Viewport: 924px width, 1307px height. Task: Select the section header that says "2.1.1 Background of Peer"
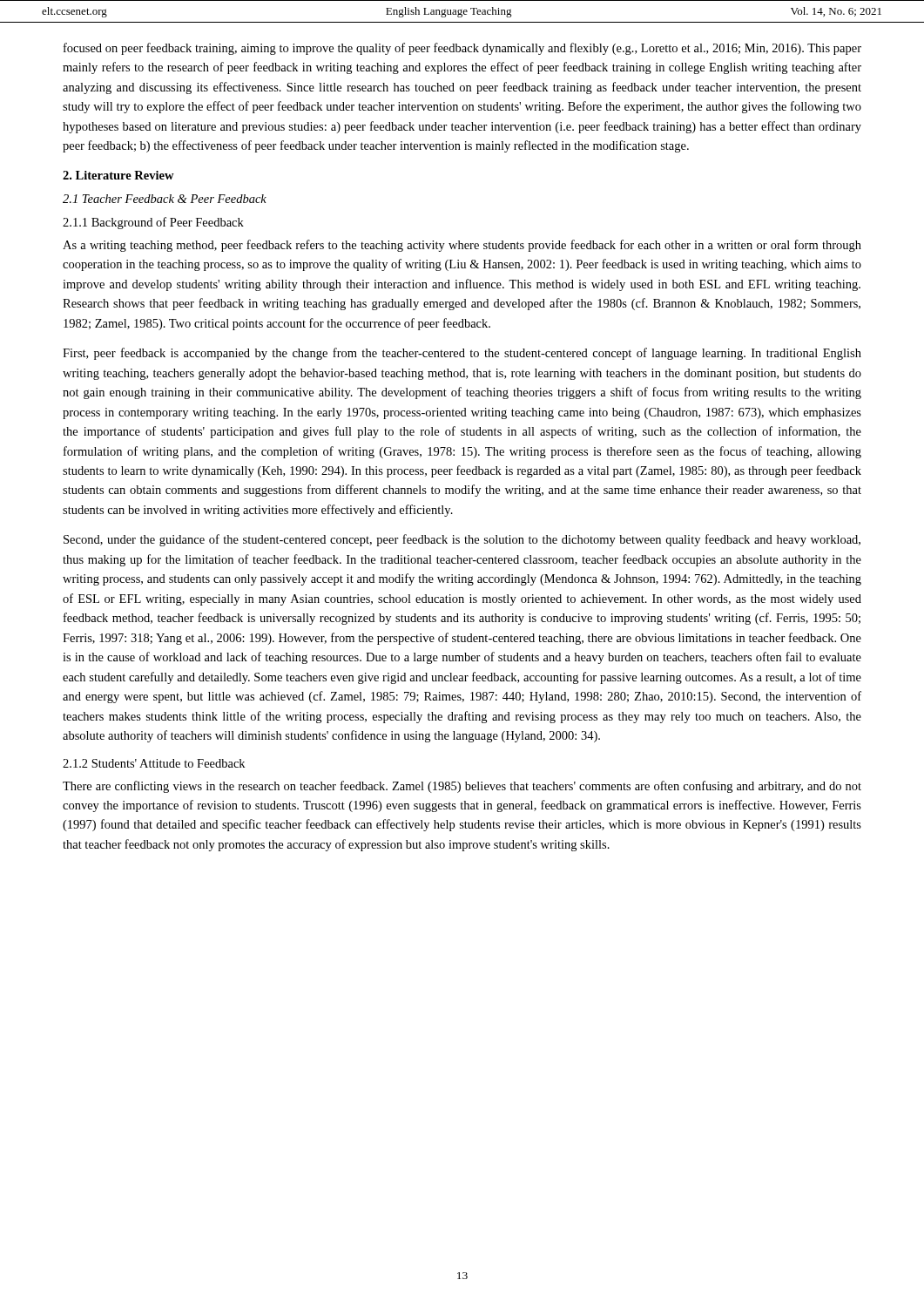pyautogui.click(x=153, y=222)
